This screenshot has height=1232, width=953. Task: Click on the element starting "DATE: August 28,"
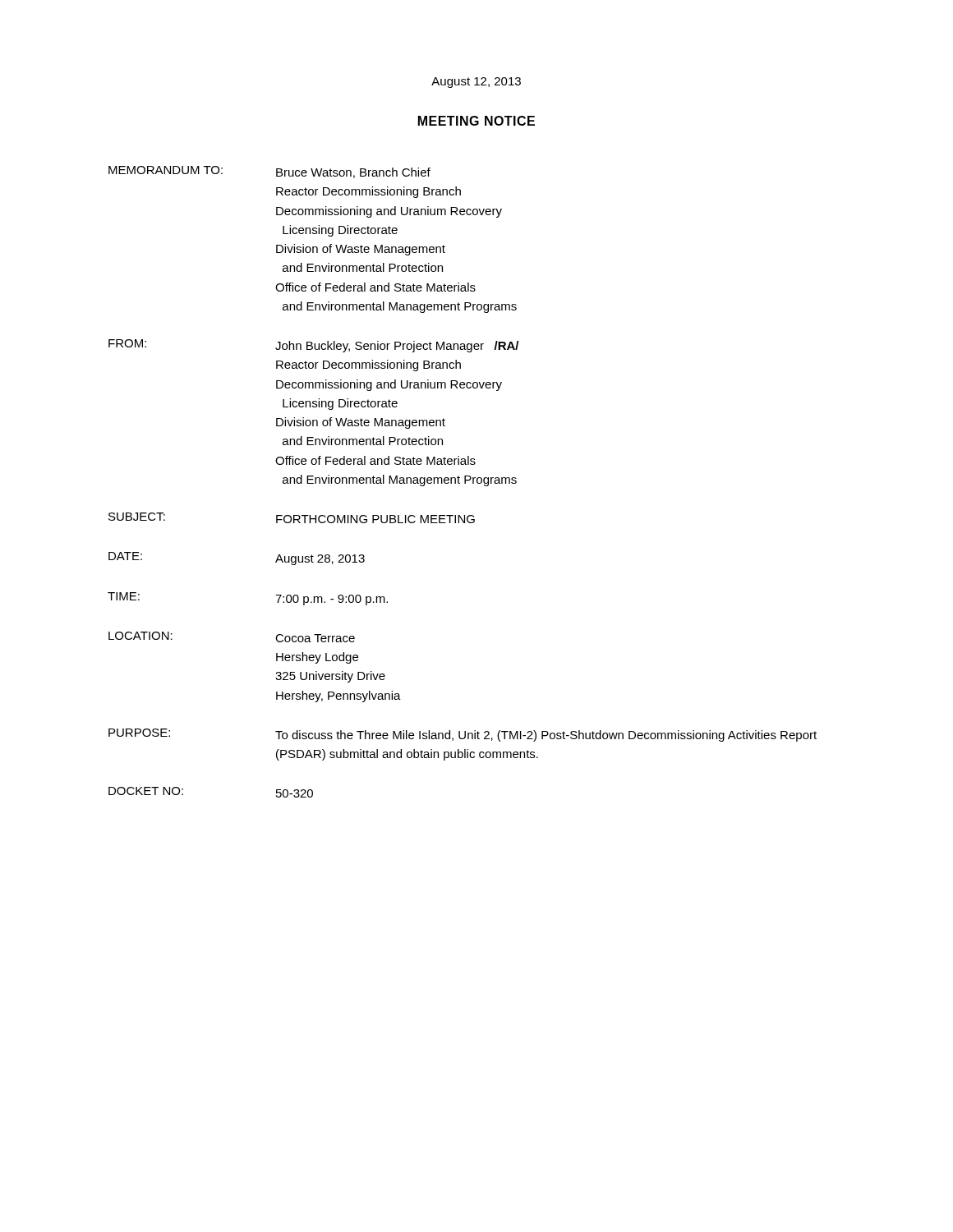click(124, 558)
